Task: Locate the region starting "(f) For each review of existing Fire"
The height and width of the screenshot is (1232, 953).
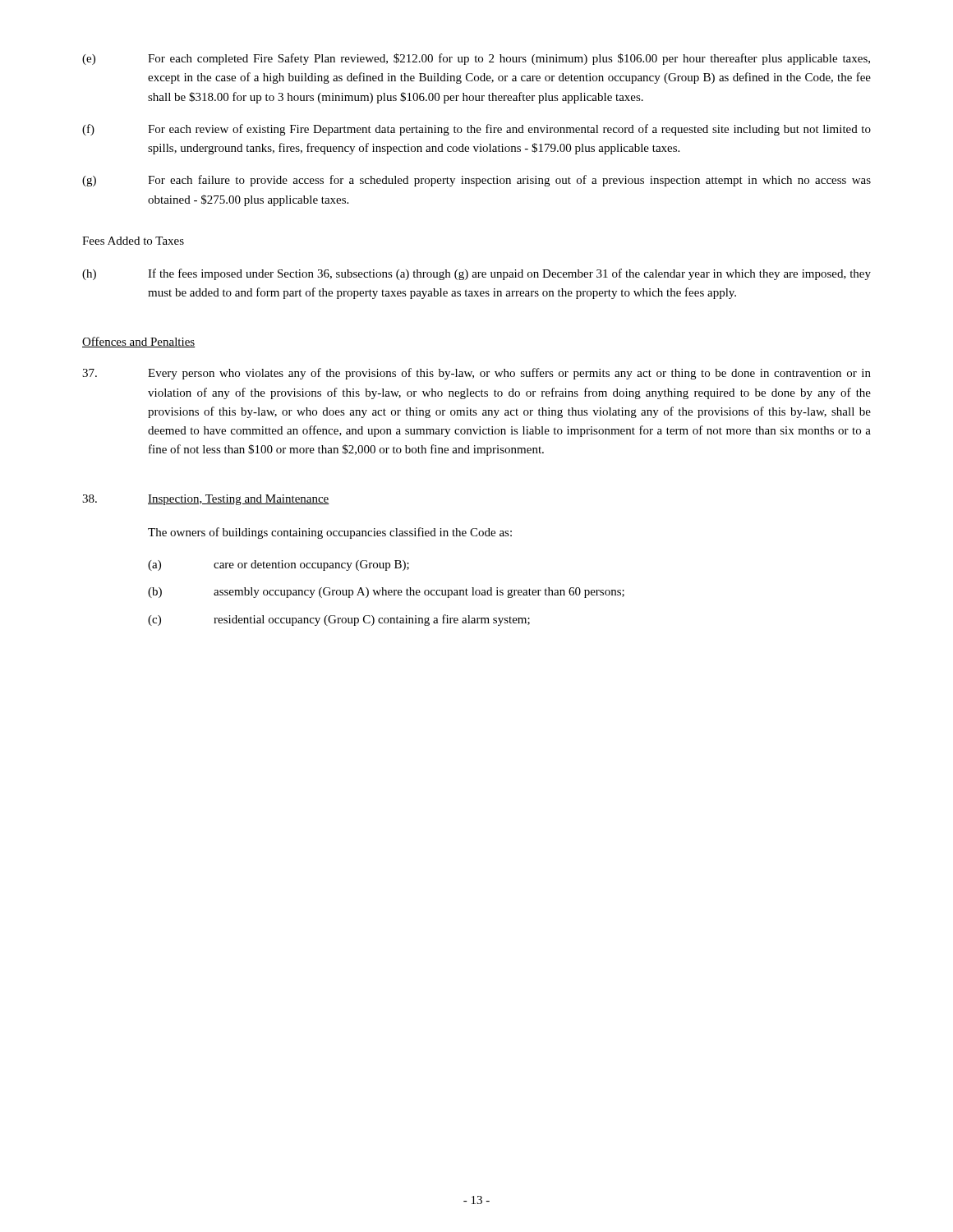Action: pyautogui.click(x=476, y=139)
